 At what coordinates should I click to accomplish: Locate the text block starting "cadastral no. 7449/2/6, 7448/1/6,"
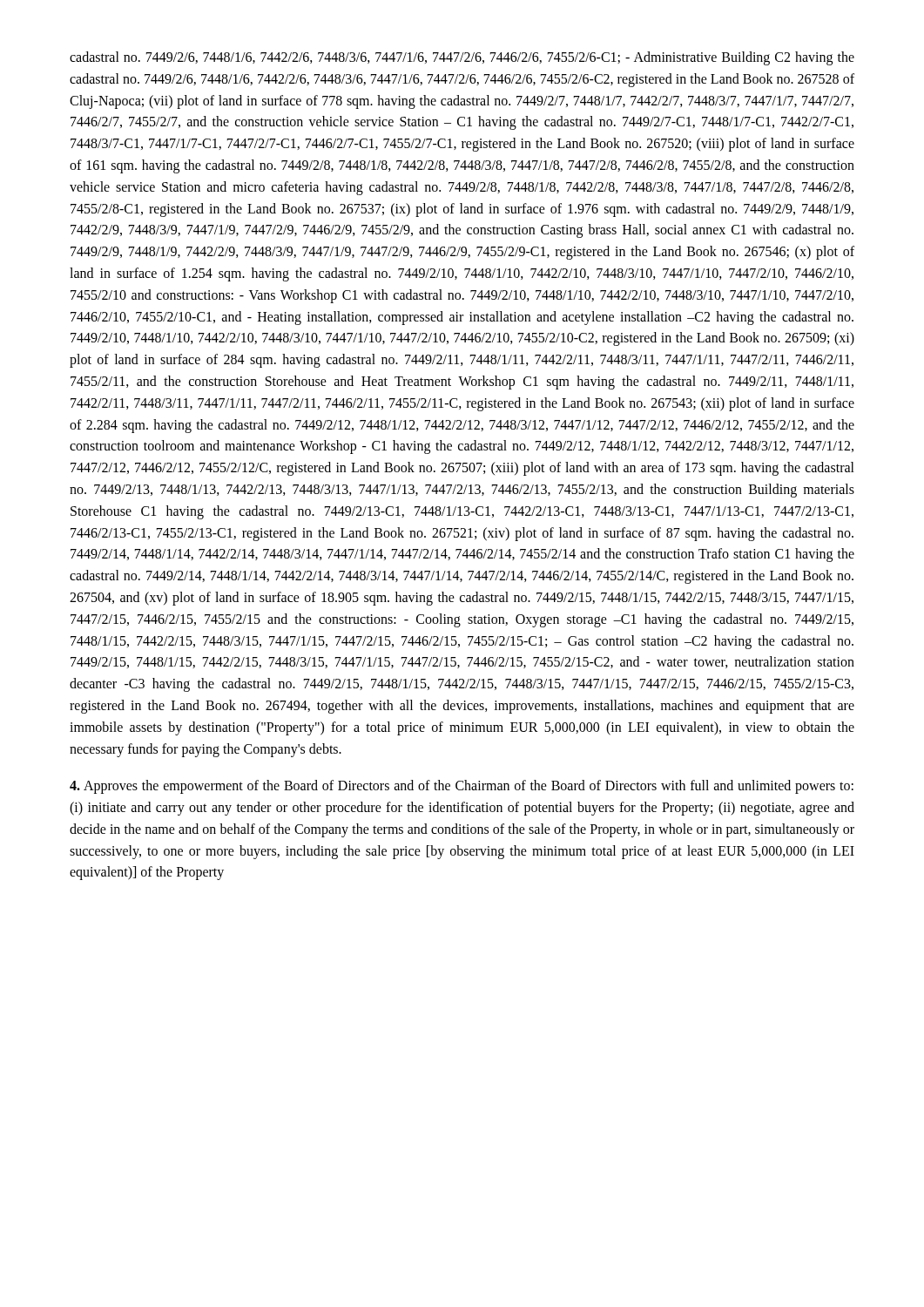click(462, 403)
